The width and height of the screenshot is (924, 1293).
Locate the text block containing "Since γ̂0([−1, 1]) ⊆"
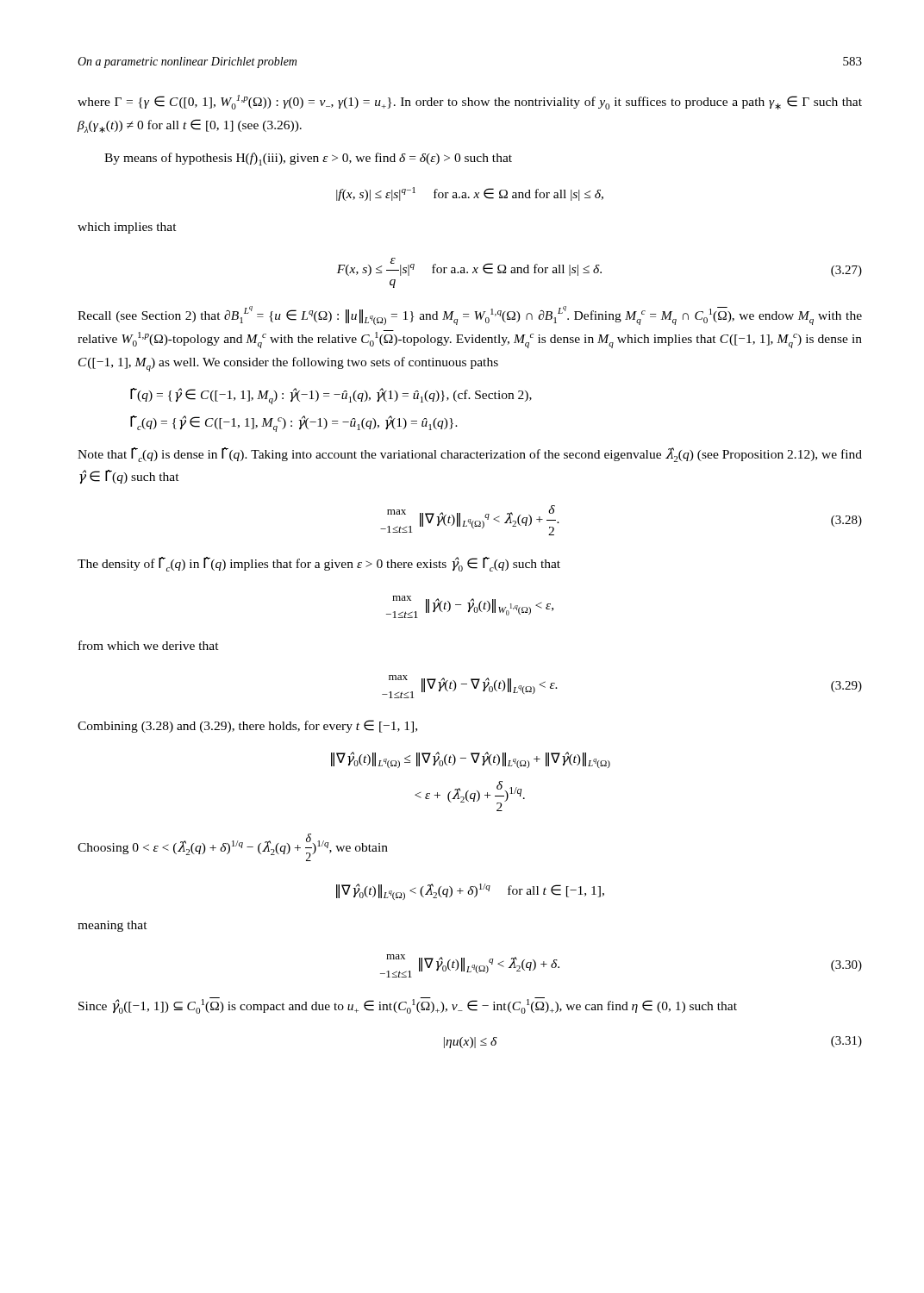407,1006
